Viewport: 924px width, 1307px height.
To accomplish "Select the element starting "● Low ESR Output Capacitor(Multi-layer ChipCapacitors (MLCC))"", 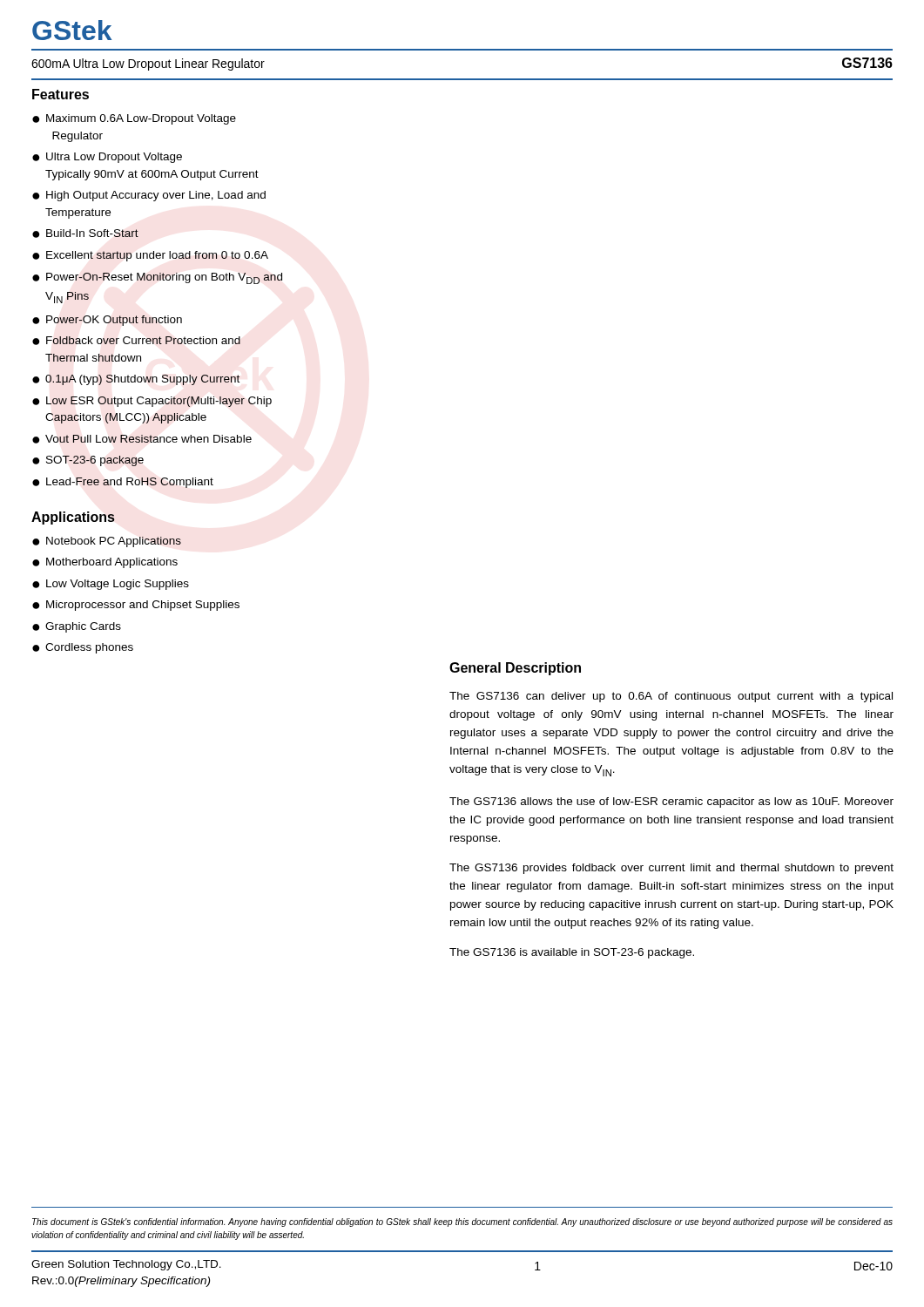I will pos(223,409).
